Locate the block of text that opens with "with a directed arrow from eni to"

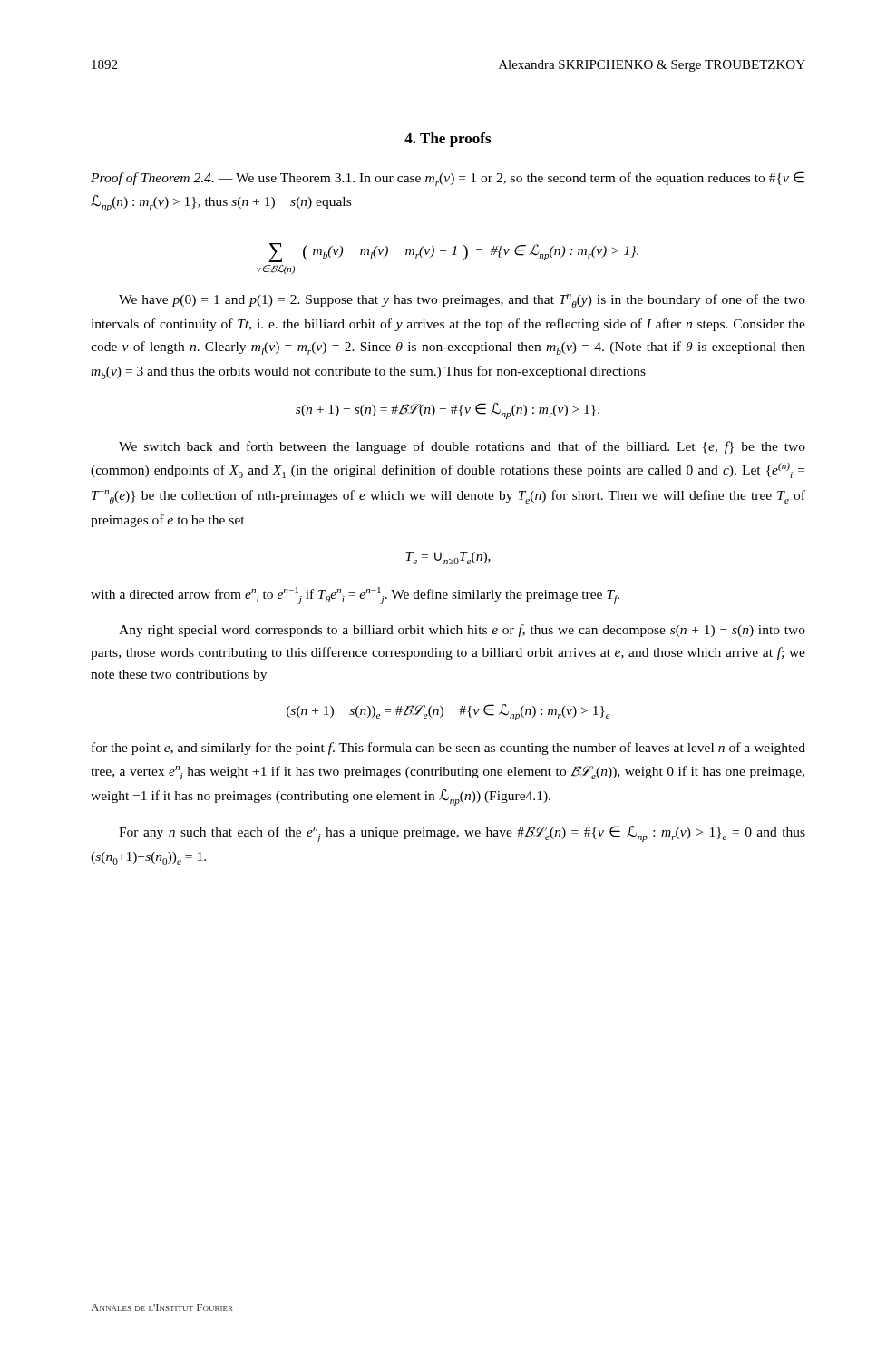pyautogui.click(x=448, y=595)
